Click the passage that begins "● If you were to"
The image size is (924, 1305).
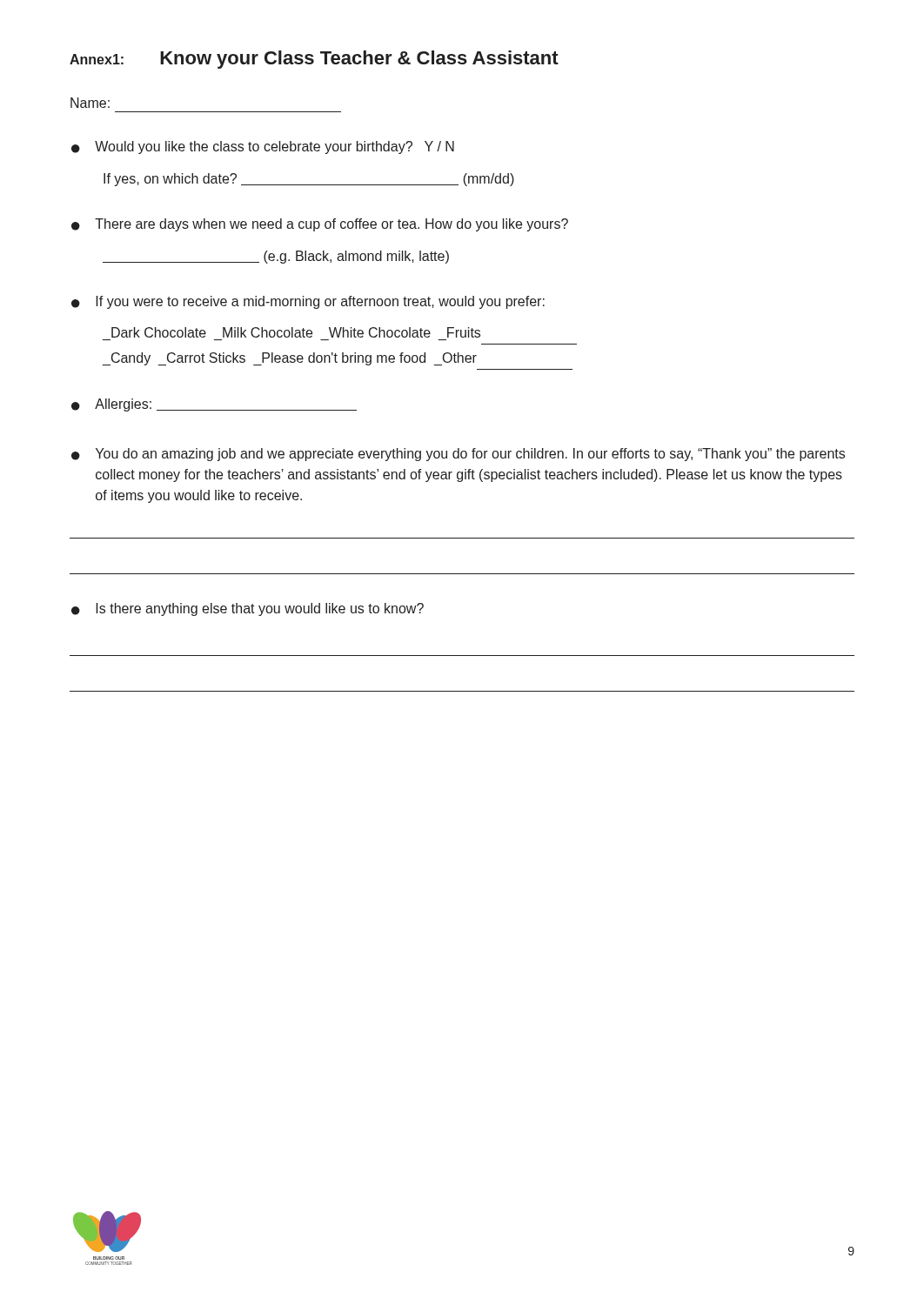pyautogui.click(x=462, y=331)
